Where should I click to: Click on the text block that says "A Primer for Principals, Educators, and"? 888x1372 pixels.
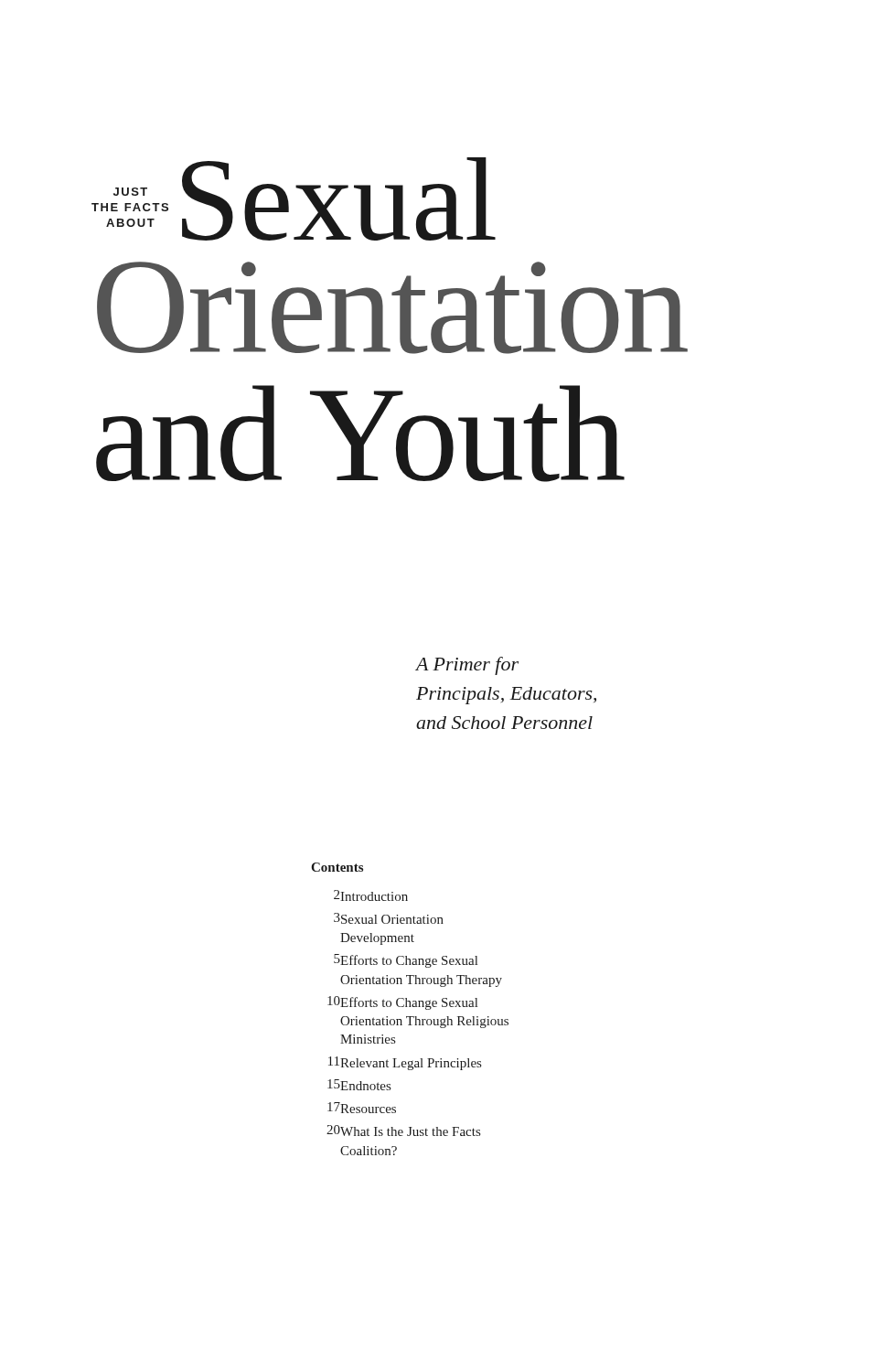553,693
